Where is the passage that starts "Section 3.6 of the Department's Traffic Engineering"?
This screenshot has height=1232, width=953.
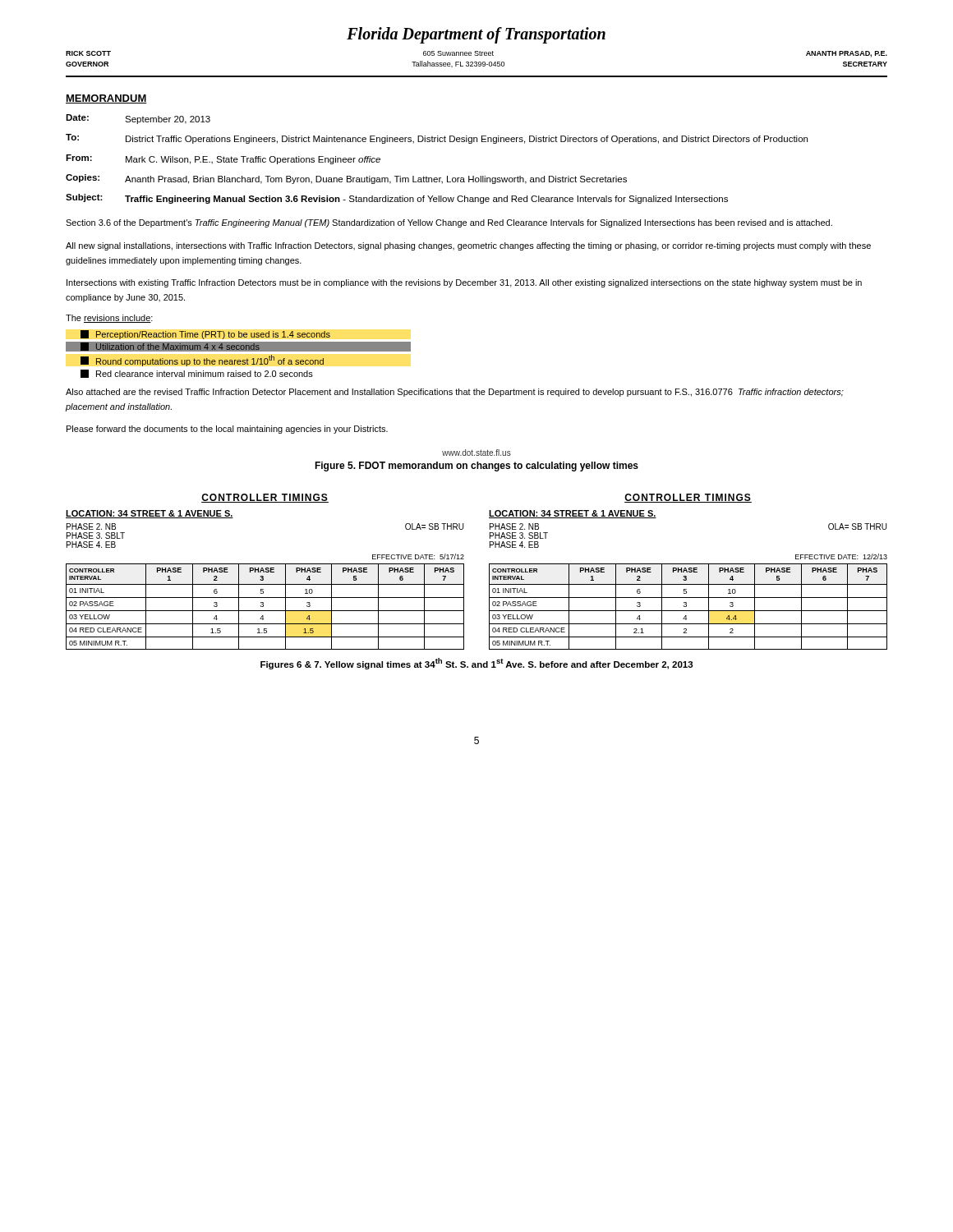pyautogui.click(x=449, y=223)
